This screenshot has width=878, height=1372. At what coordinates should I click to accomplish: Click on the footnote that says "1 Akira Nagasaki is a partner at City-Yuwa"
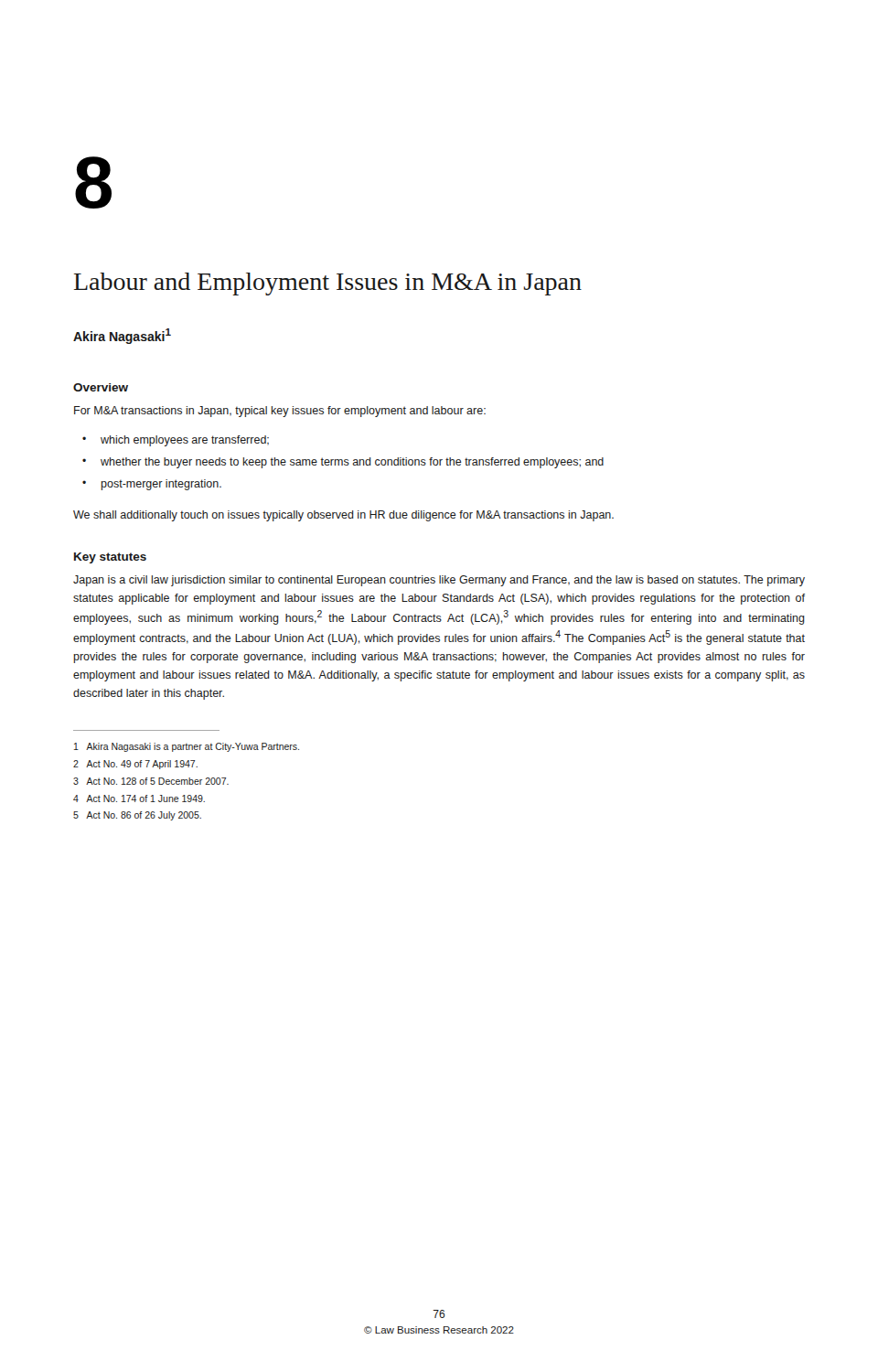(x=187, y=747)
